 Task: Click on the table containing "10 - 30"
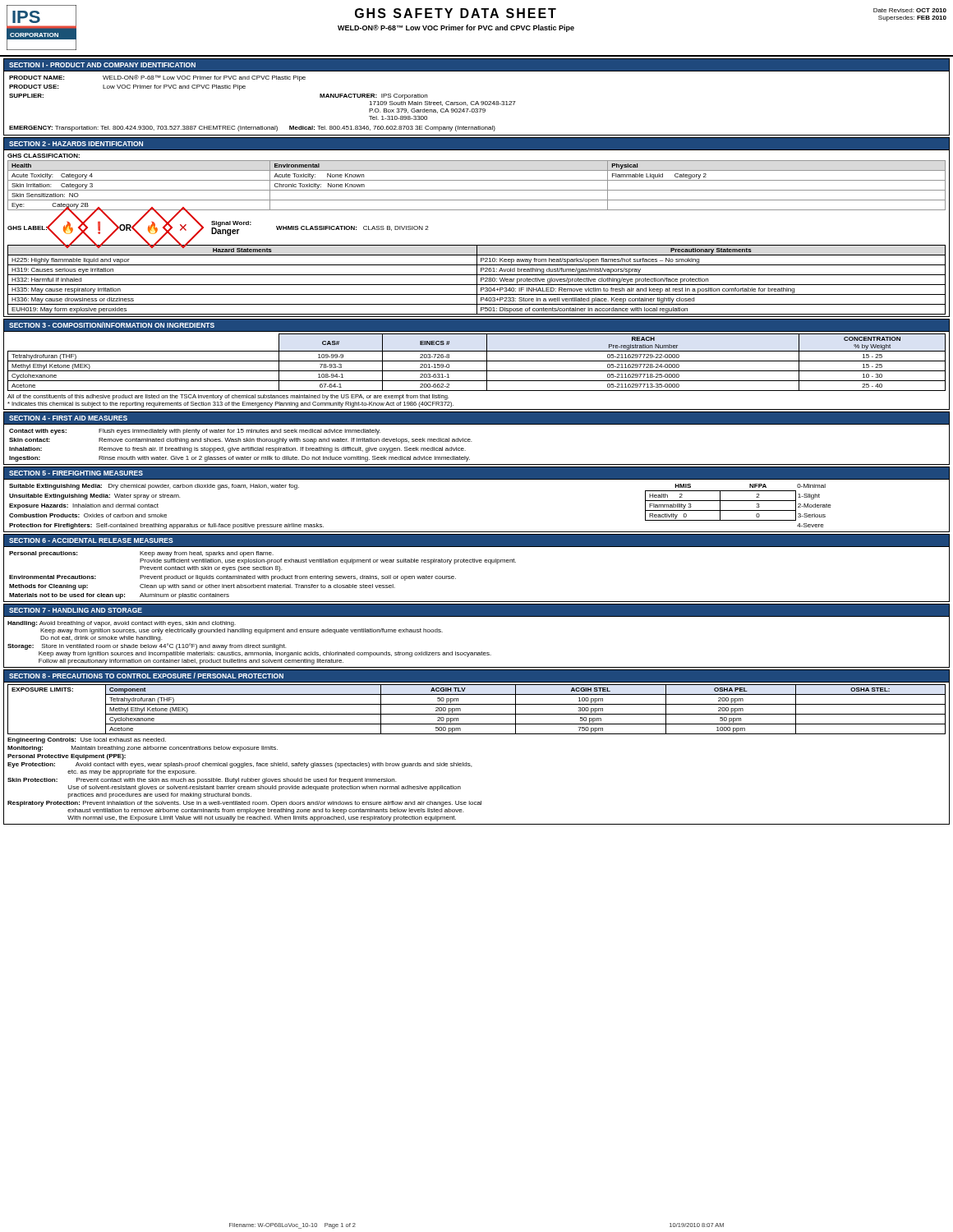point(476,362)
